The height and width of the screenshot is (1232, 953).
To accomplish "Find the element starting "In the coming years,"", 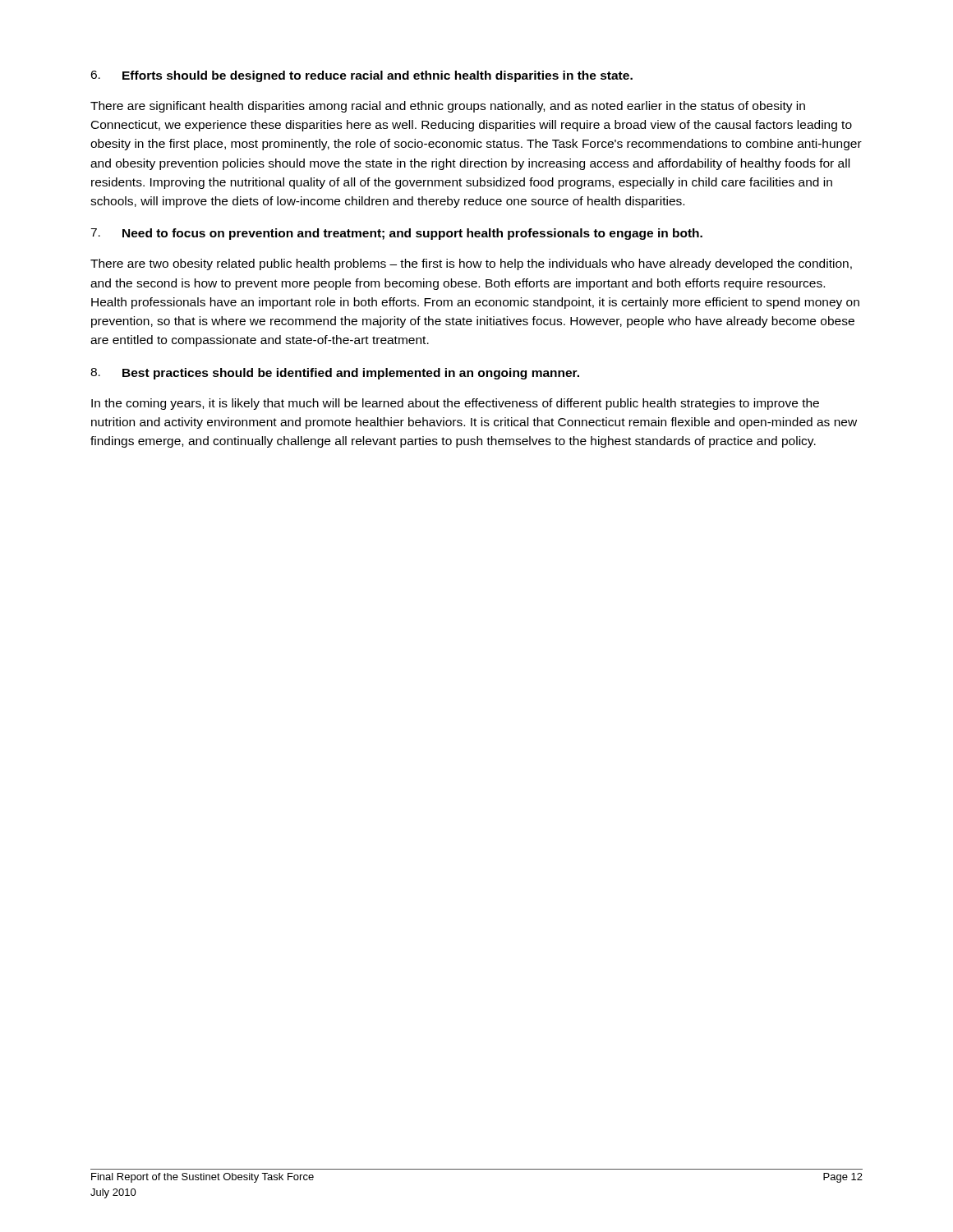I will [474, 422].
